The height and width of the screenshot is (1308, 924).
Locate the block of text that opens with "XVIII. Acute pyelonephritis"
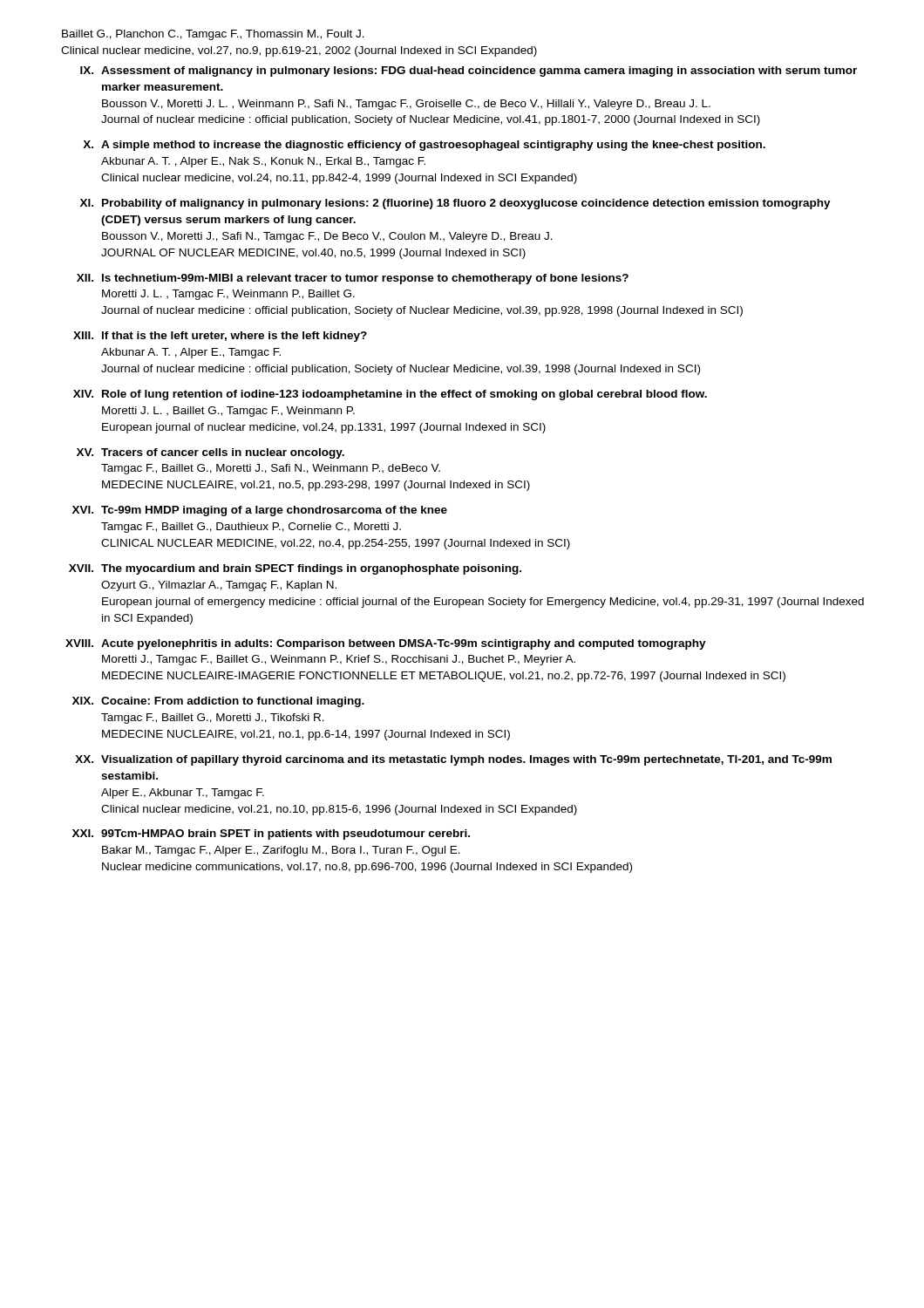(x=466, y=660)
